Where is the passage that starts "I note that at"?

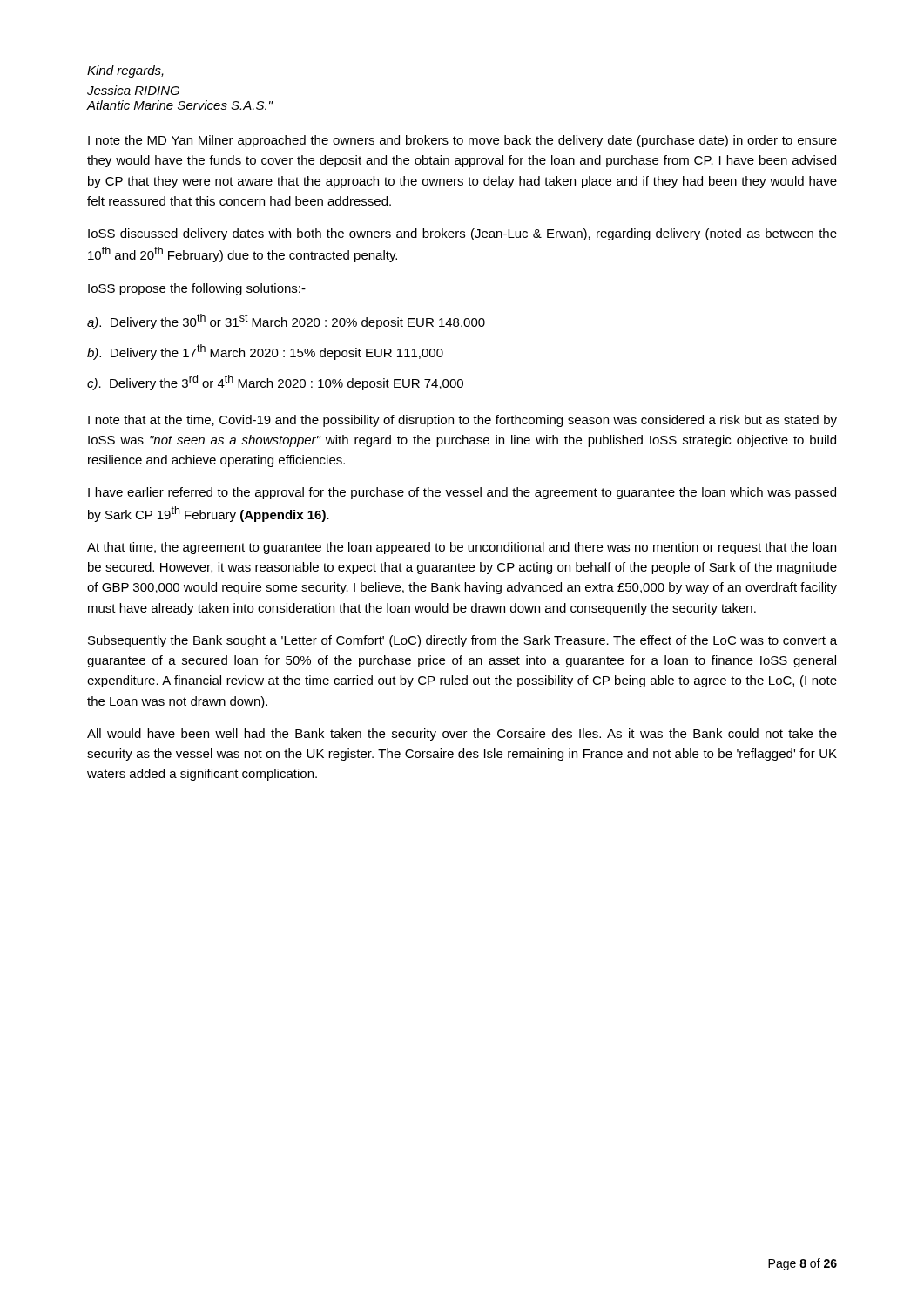click(x=462, y=439)
